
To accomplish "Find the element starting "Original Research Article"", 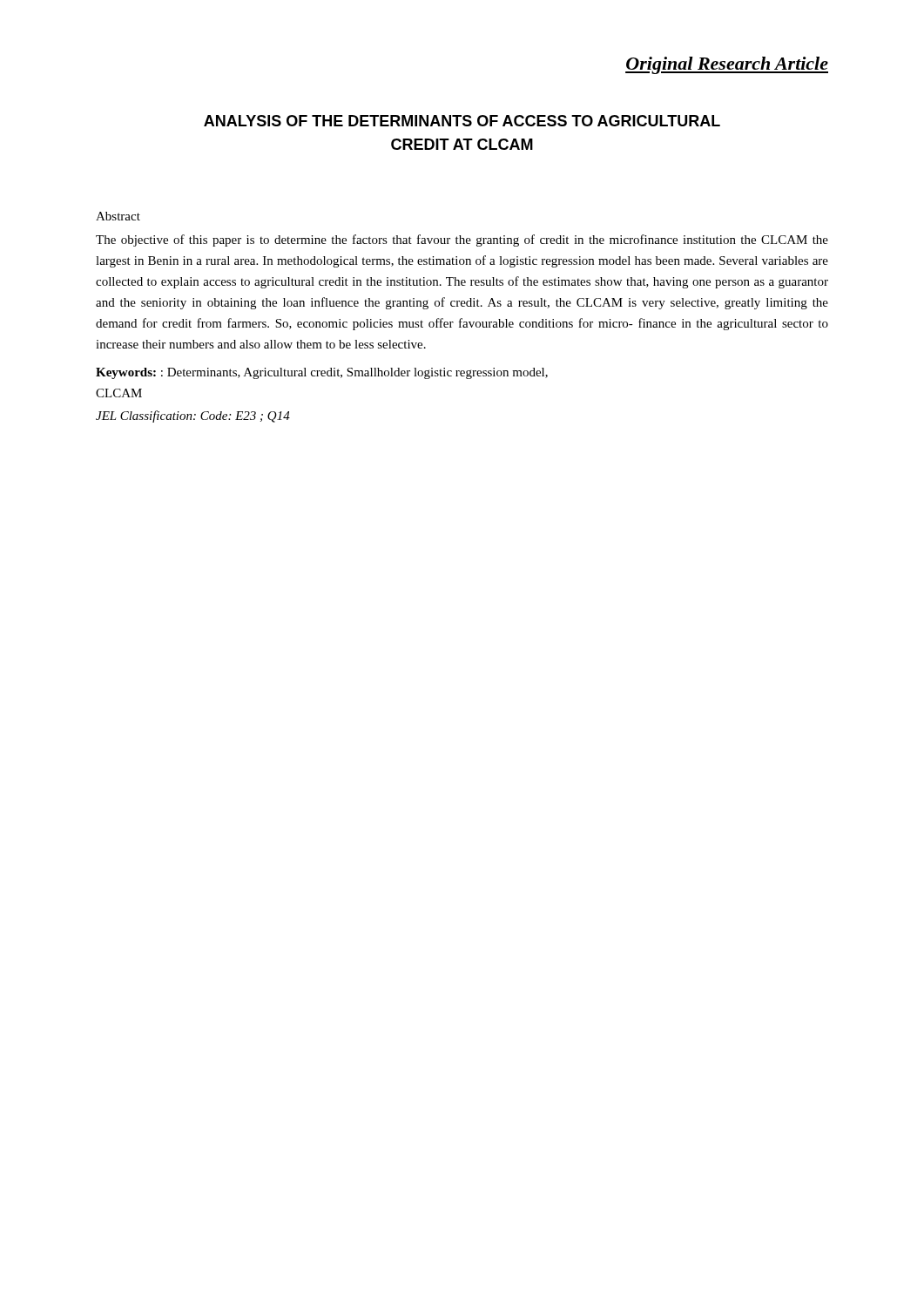I will [x=727, y=63].
